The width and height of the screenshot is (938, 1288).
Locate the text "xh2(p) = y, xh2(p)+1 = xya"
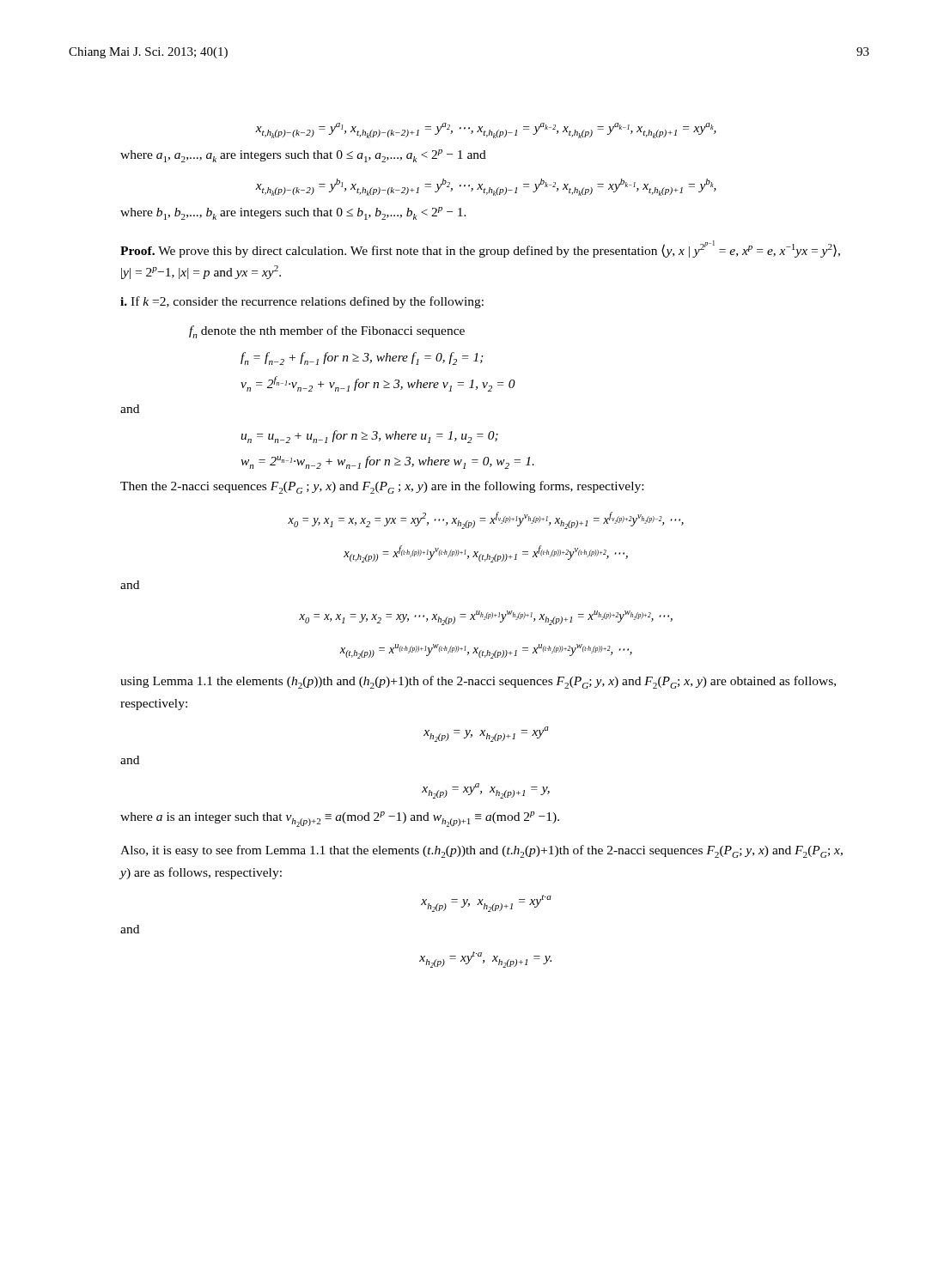pyautogui.click(x=486, y=733)
